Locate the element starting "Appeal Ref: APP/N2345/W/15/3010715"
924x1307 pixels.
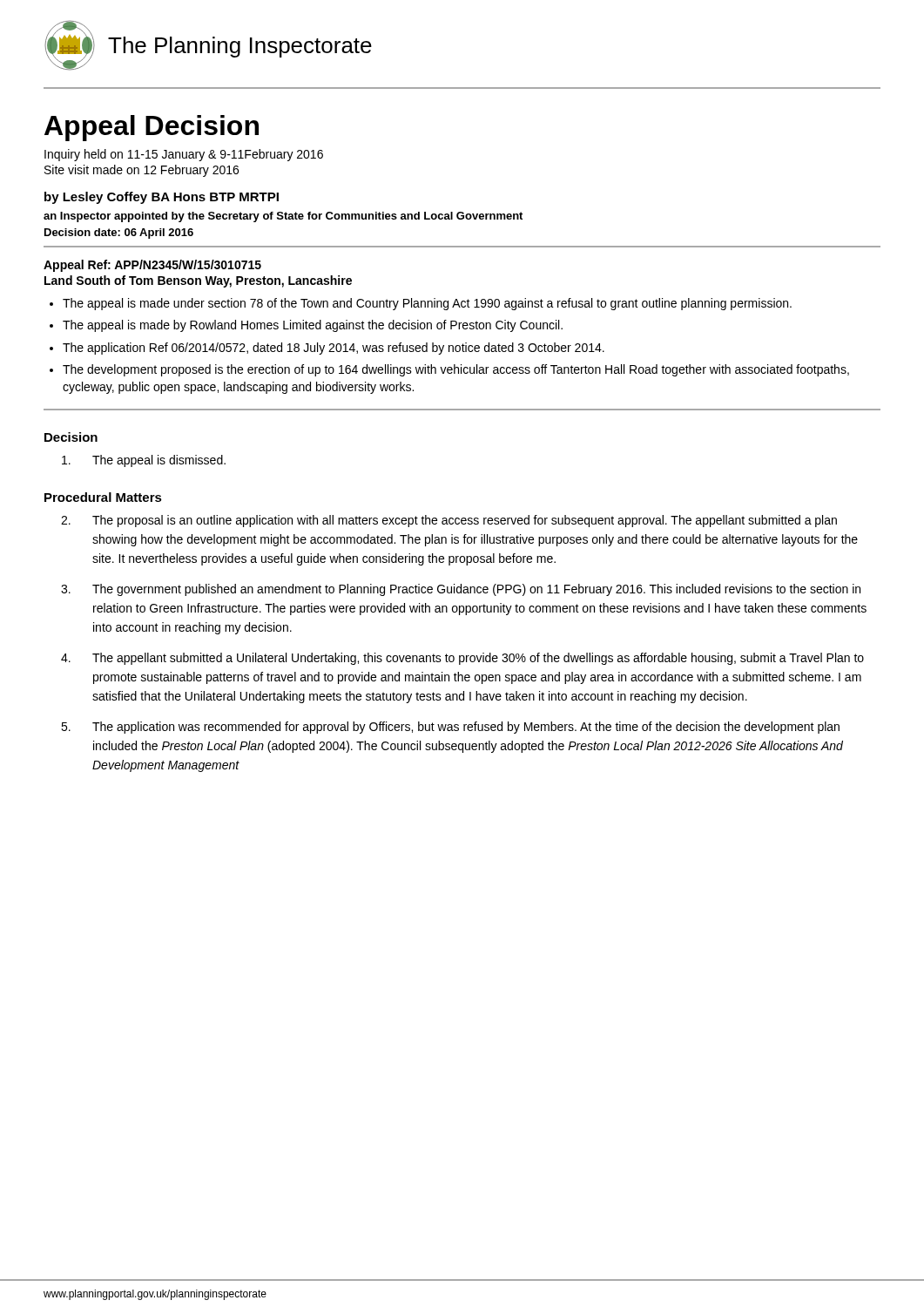pos(462,327)
